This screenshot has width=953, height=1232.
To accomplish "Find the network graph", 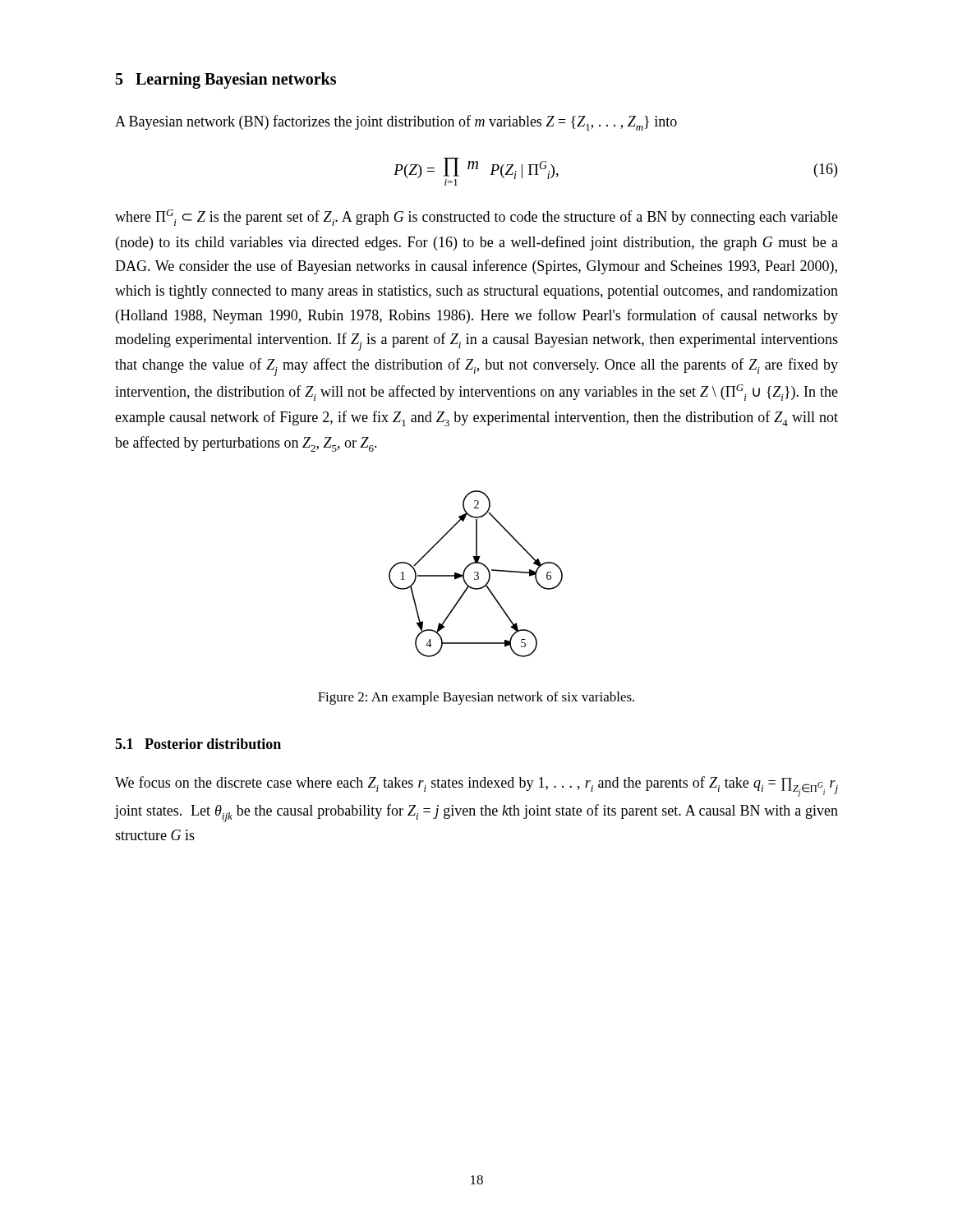I will pos(476,580).
